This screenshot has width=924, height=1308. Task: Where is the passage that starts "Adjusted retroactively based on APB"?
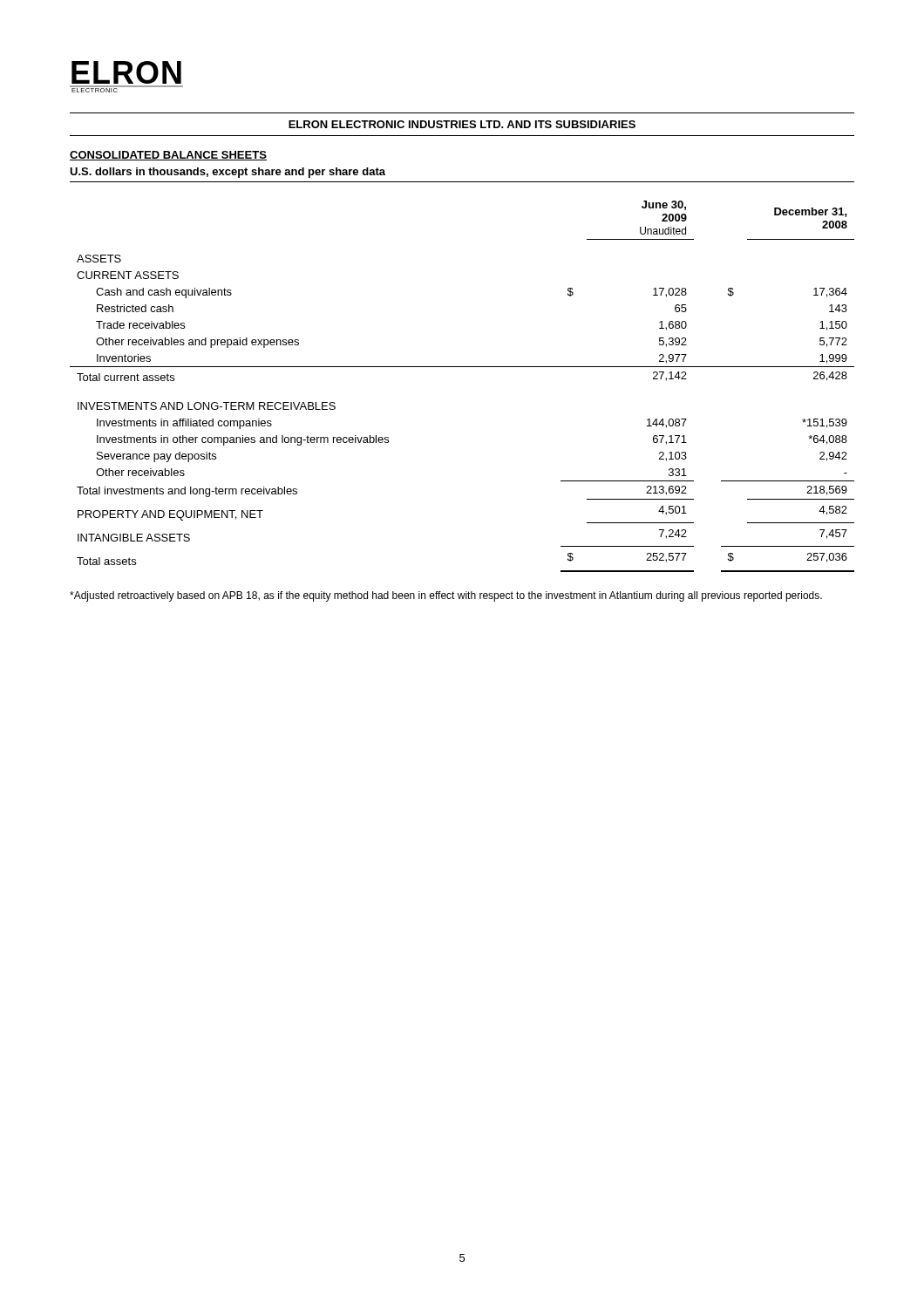tap(446, 596)
